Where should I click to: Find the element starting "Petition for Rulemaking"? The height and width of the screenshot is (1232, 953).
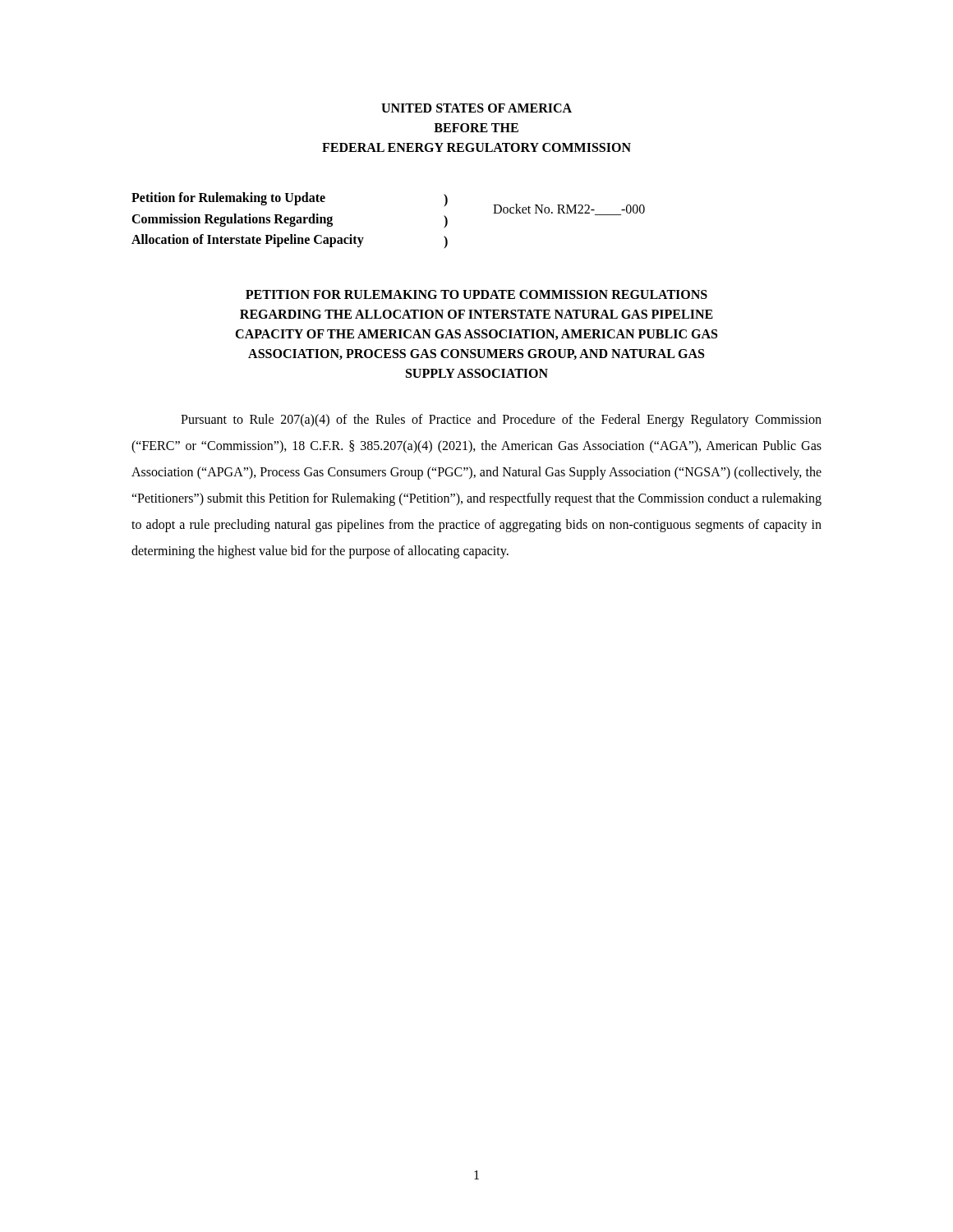coord(288,219)
